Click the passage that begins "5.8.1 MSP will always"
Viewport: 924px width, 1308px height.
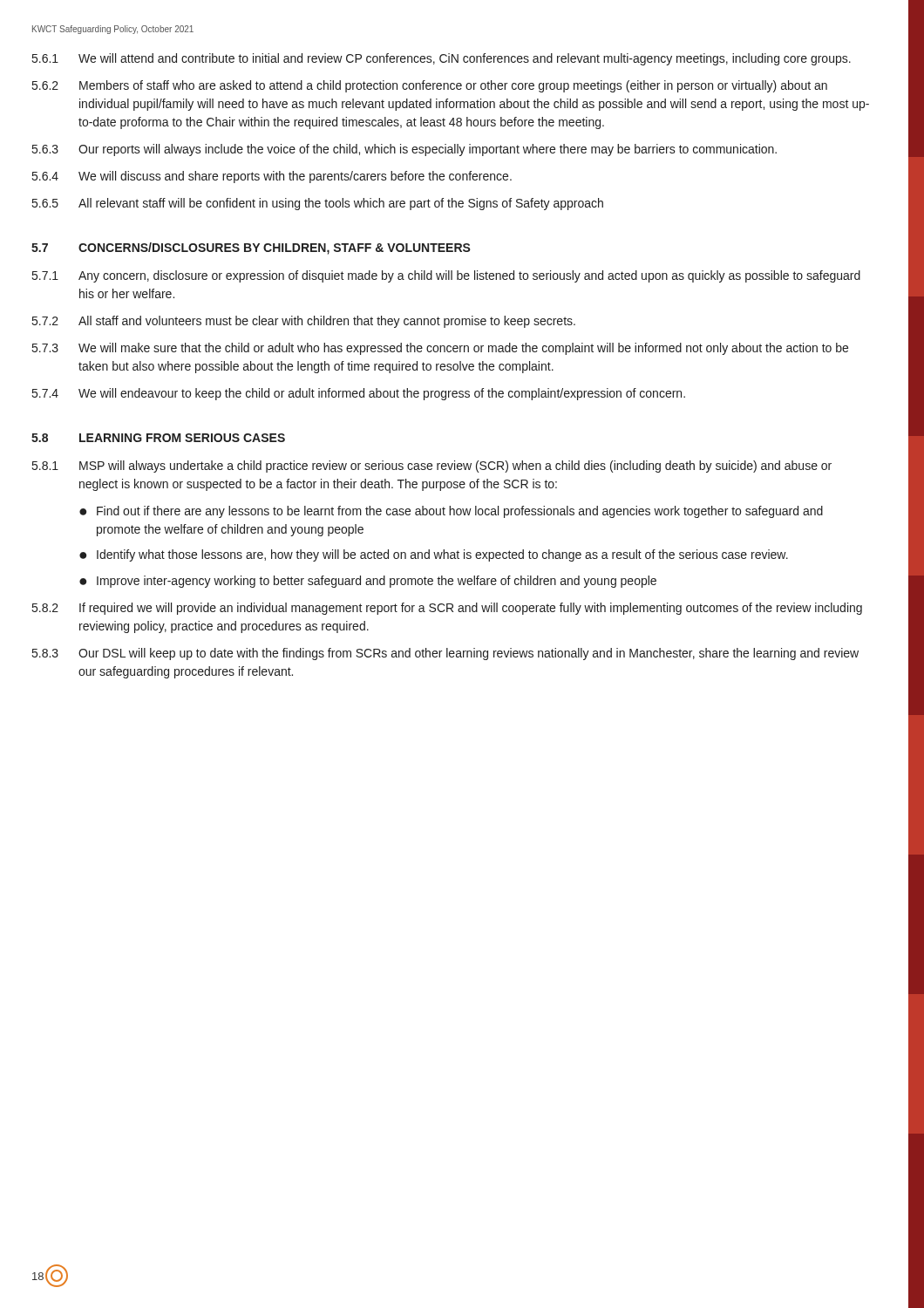[451, 475]
